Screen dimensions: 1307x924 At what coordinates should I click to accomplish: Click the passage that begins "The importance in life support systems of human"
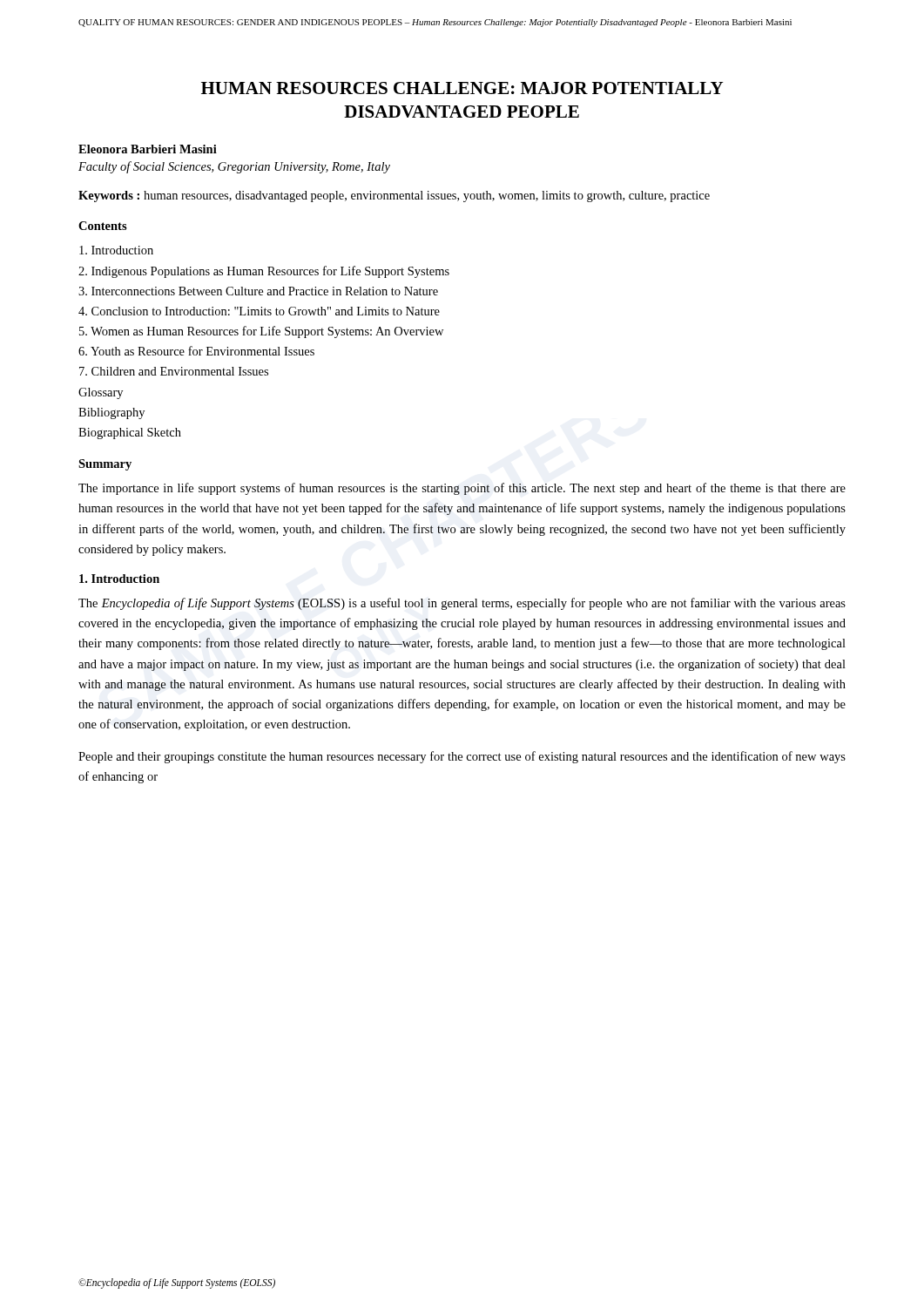coord(462,518)
